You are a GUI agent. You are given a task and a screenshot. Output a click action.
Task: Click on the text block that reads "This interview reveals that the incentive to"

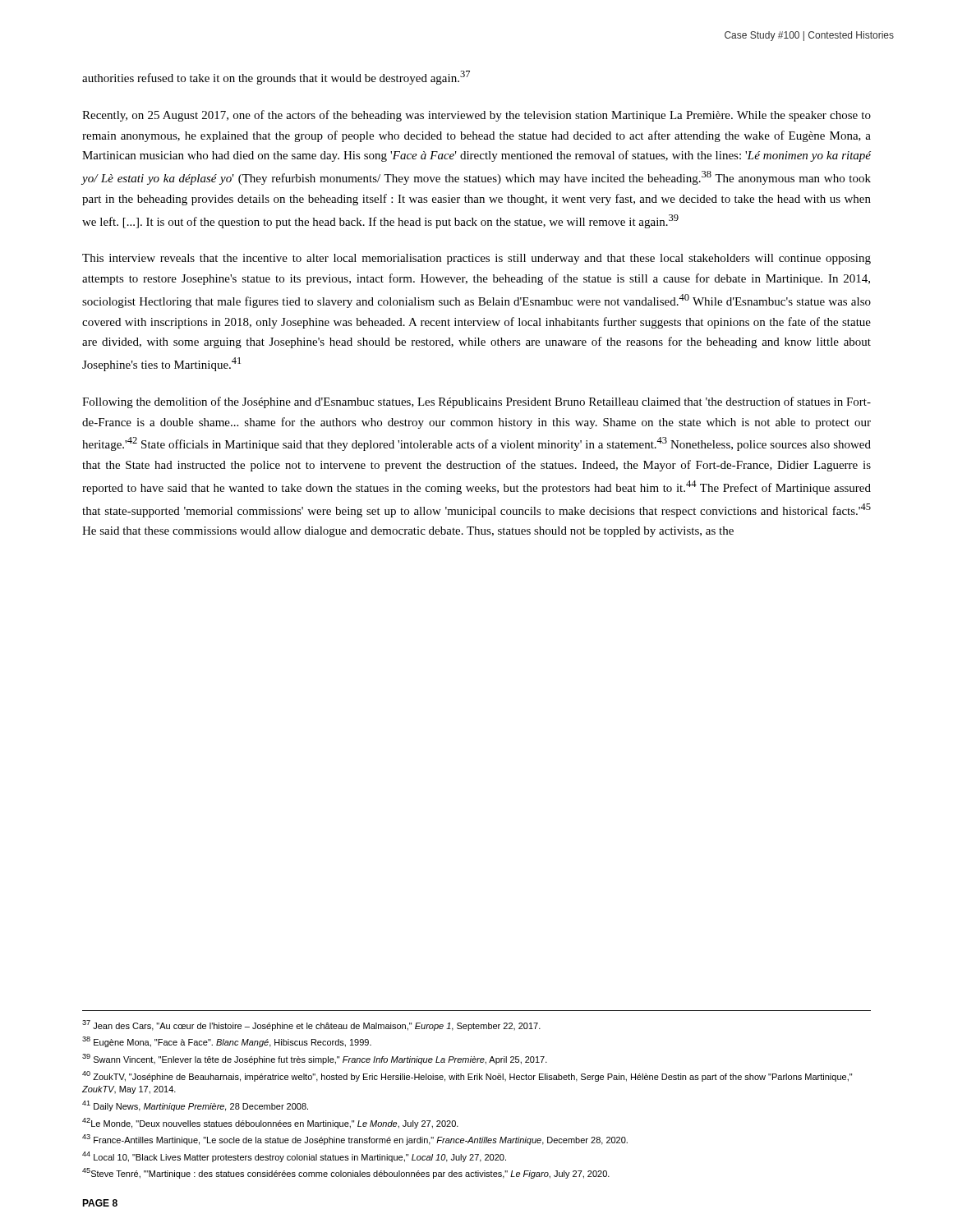pos(476,311)
